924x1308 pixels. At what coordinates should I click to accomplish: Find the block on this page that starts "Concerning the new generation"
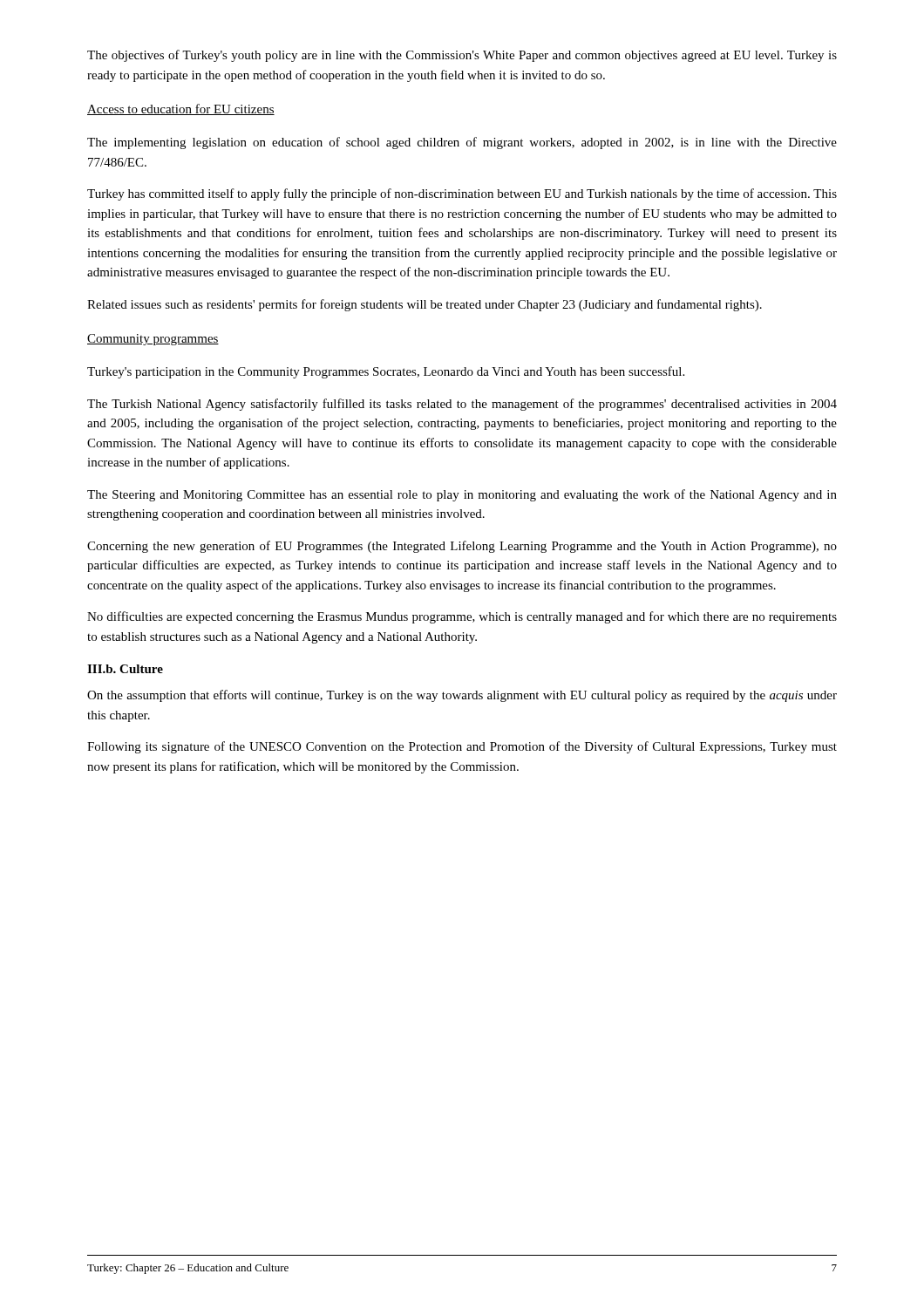pos(462,565)
